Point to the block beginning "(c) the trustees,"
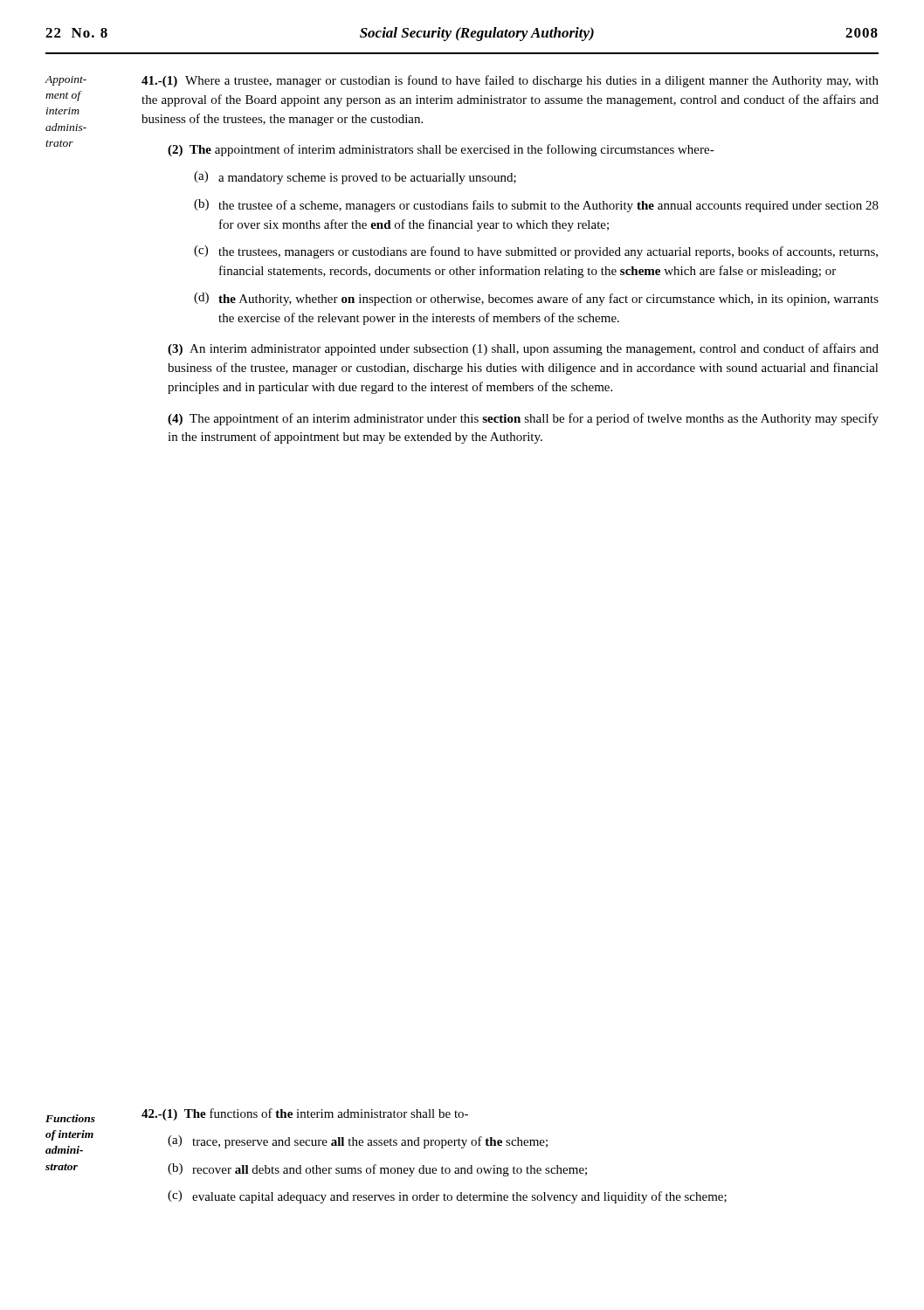The height and width of the screenshot is (1310, 924). 536,262
